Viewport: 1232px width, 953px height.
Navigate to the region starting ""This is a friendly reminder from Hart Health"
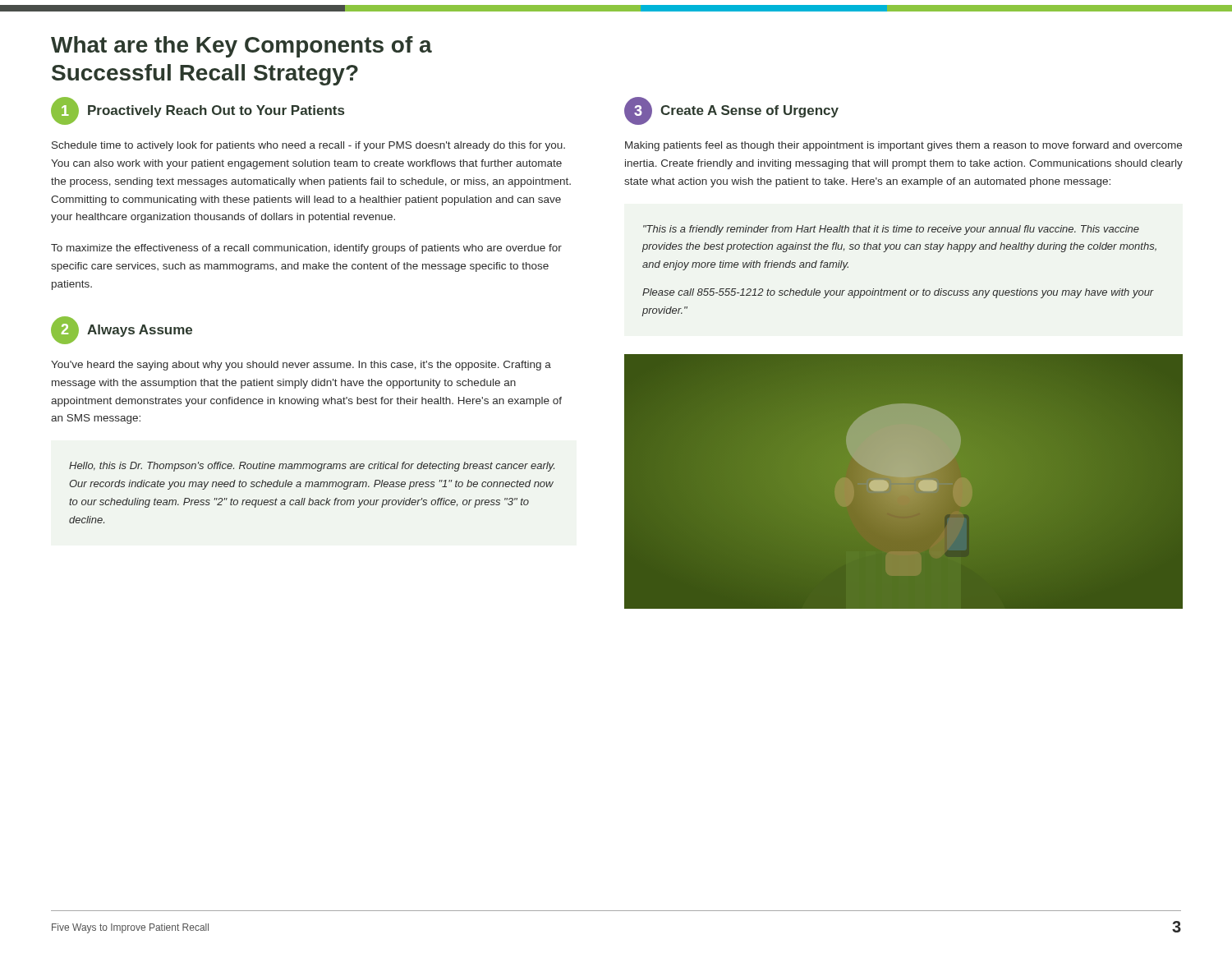(x=891, y=230)
